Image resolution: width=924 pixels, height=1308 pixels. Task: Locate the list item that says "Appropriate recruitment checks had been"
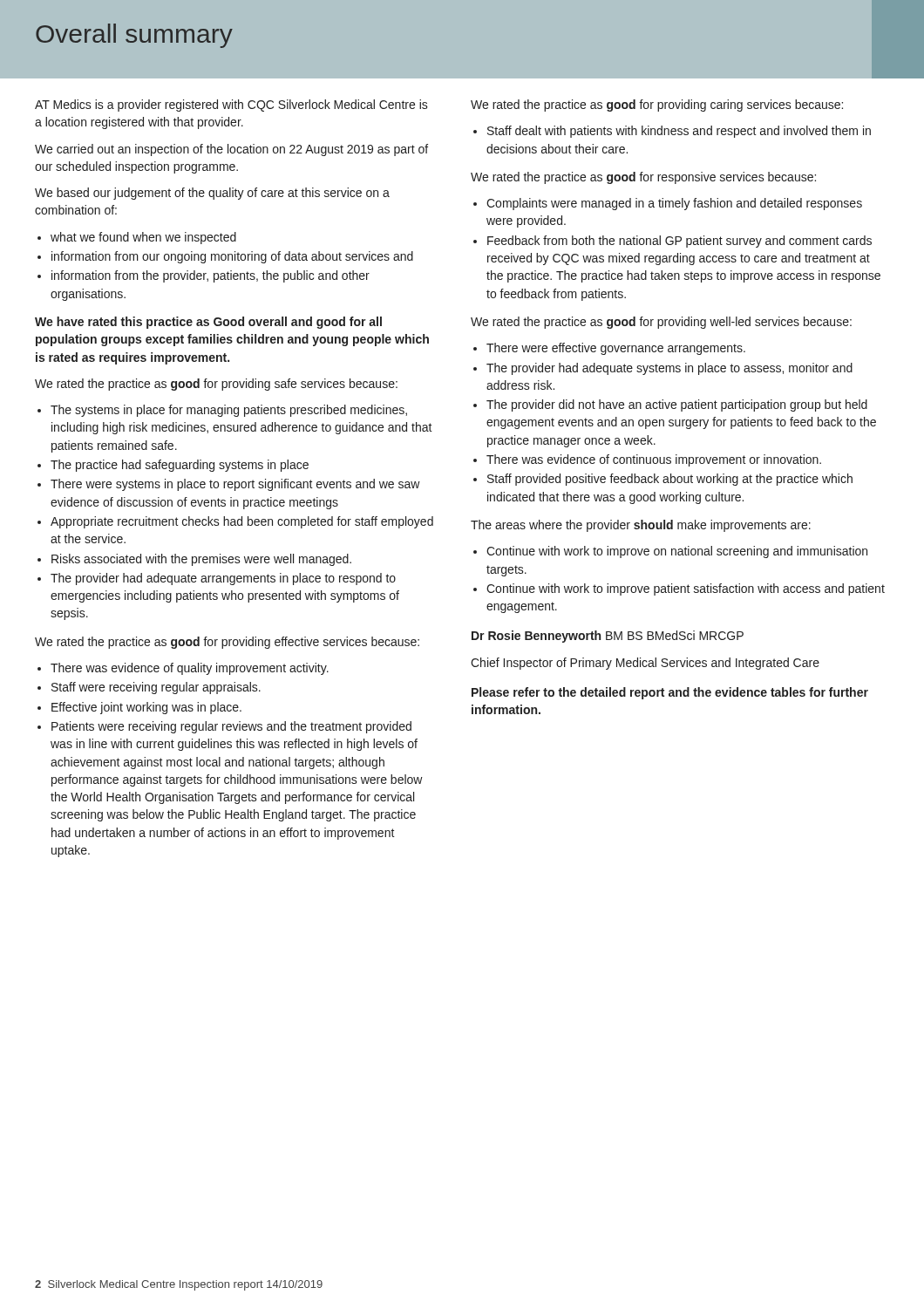click(x=235, y=530)
